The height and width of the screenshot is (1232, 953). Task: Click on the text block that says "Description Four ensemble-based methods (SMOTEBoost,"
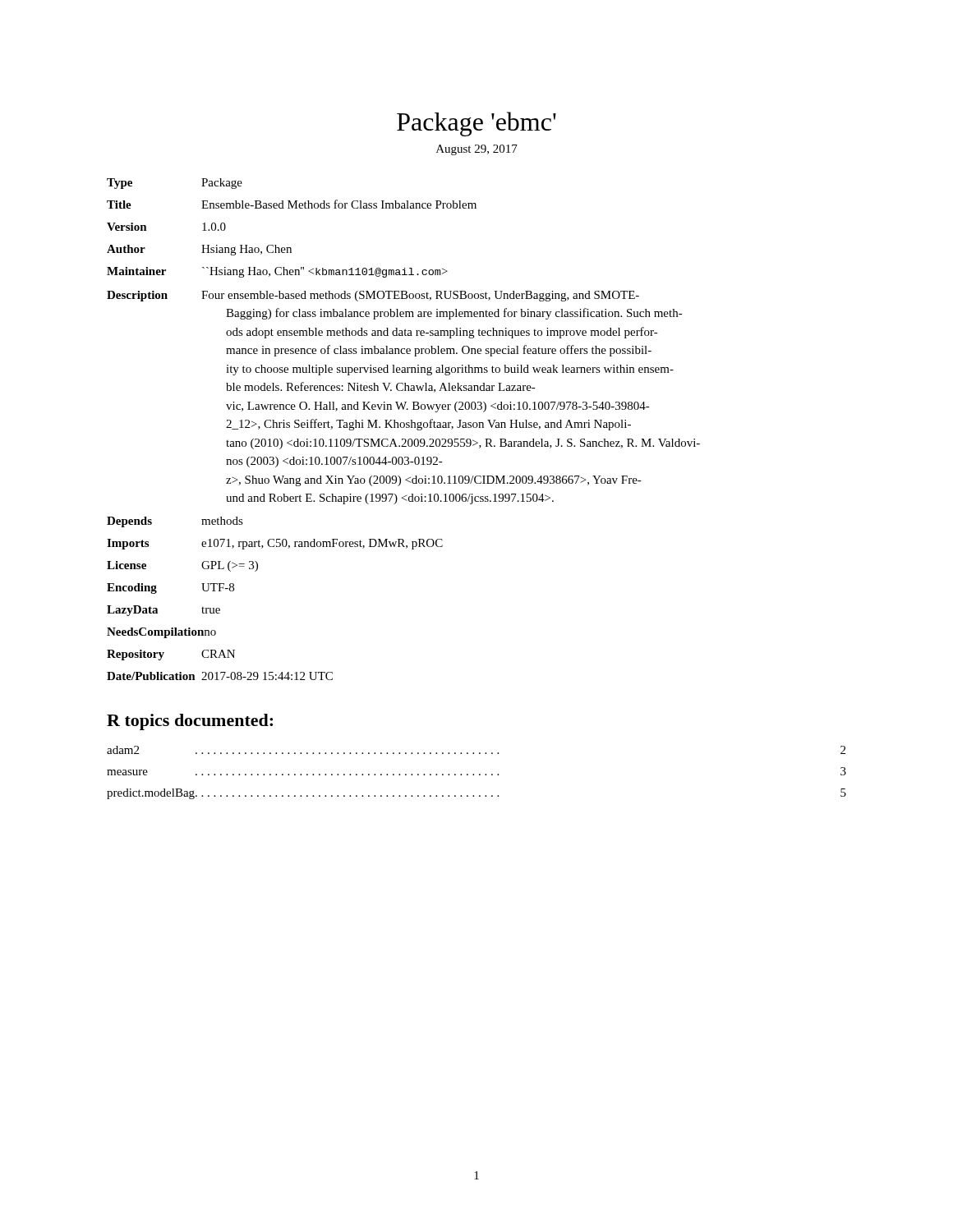(476, 397)
